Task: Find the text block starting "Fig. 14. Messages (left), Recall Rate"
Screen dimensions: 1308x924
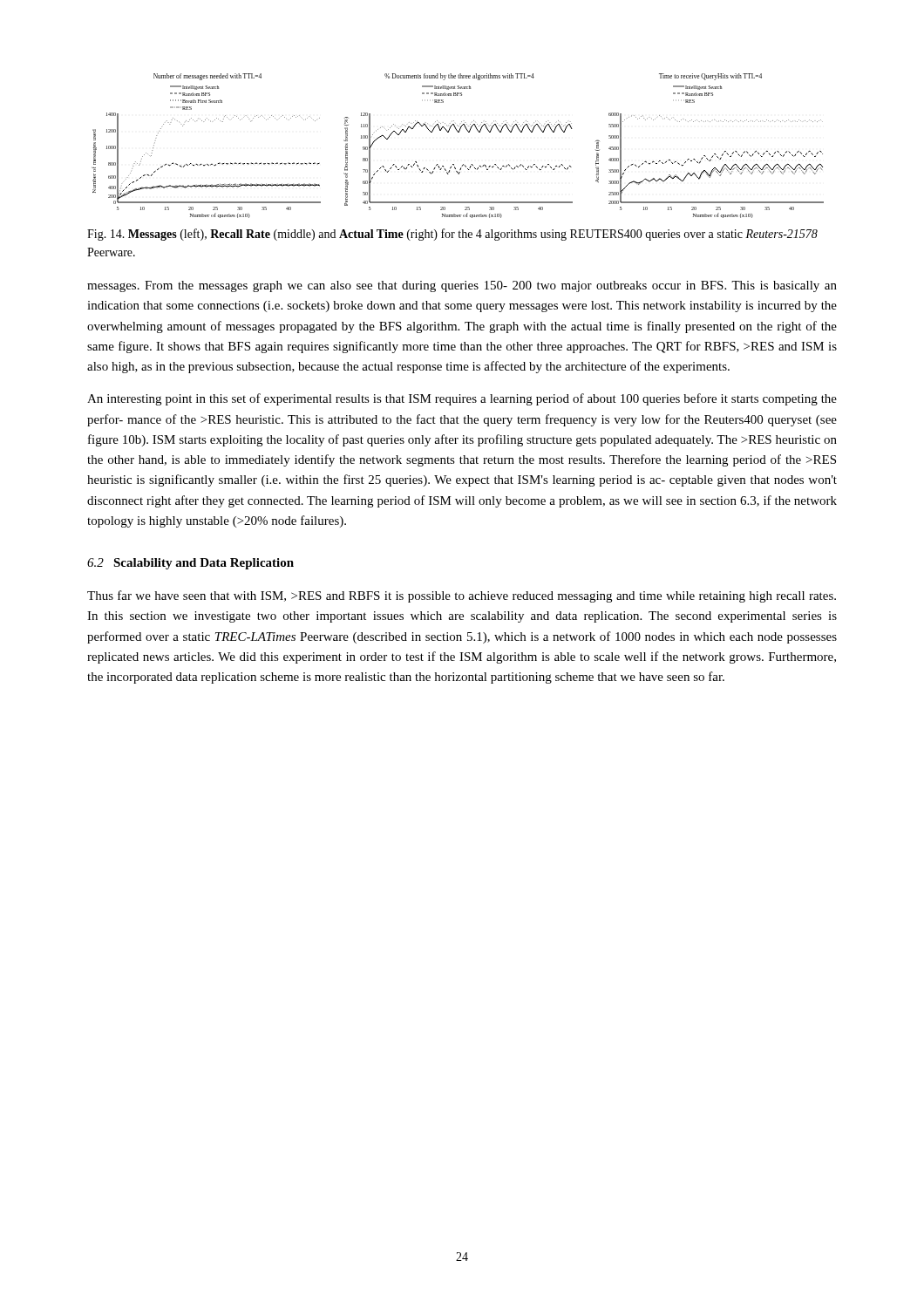Action: pos(452,243)
